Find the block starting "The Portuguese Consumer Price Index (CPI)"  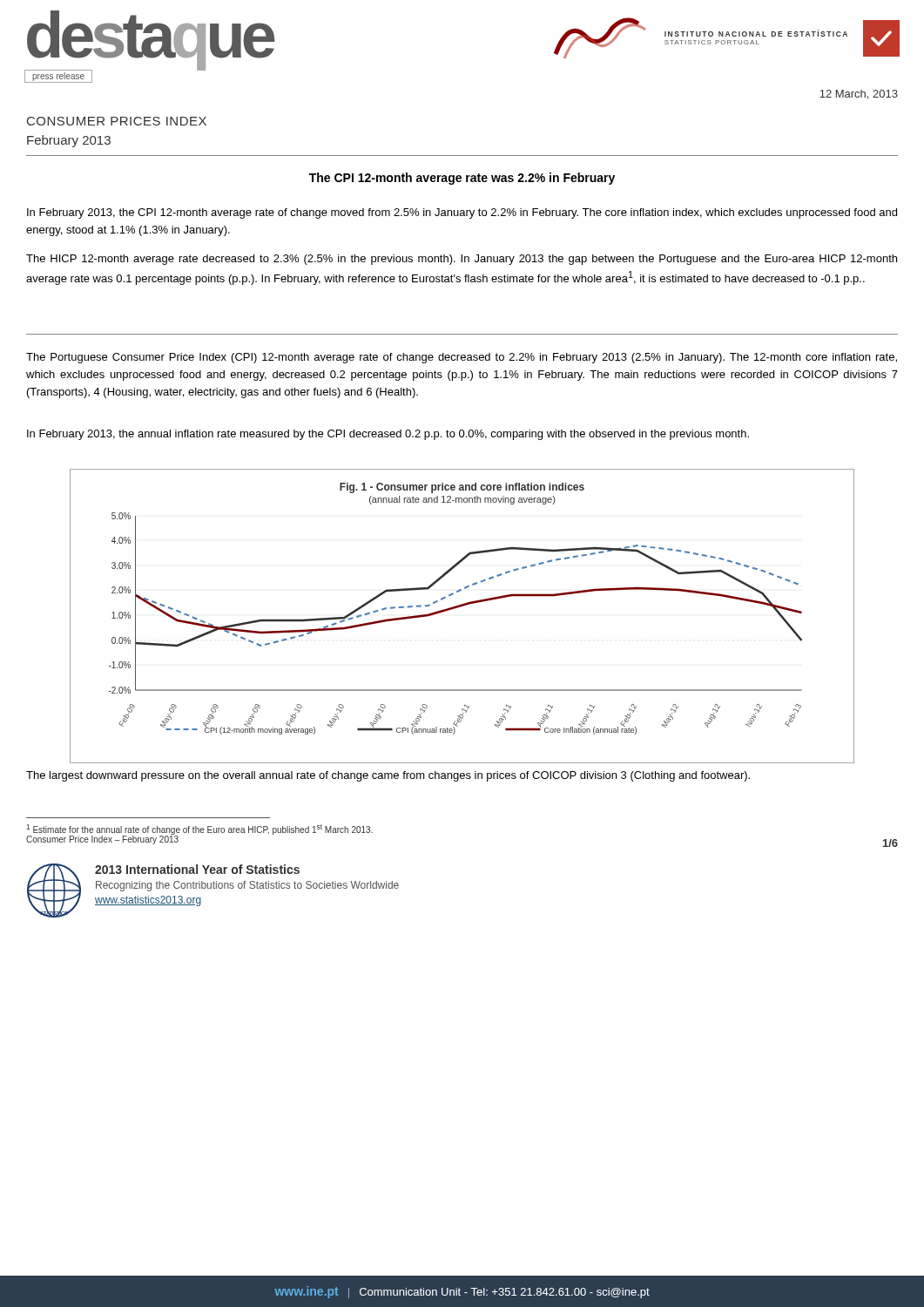point(462,374)
